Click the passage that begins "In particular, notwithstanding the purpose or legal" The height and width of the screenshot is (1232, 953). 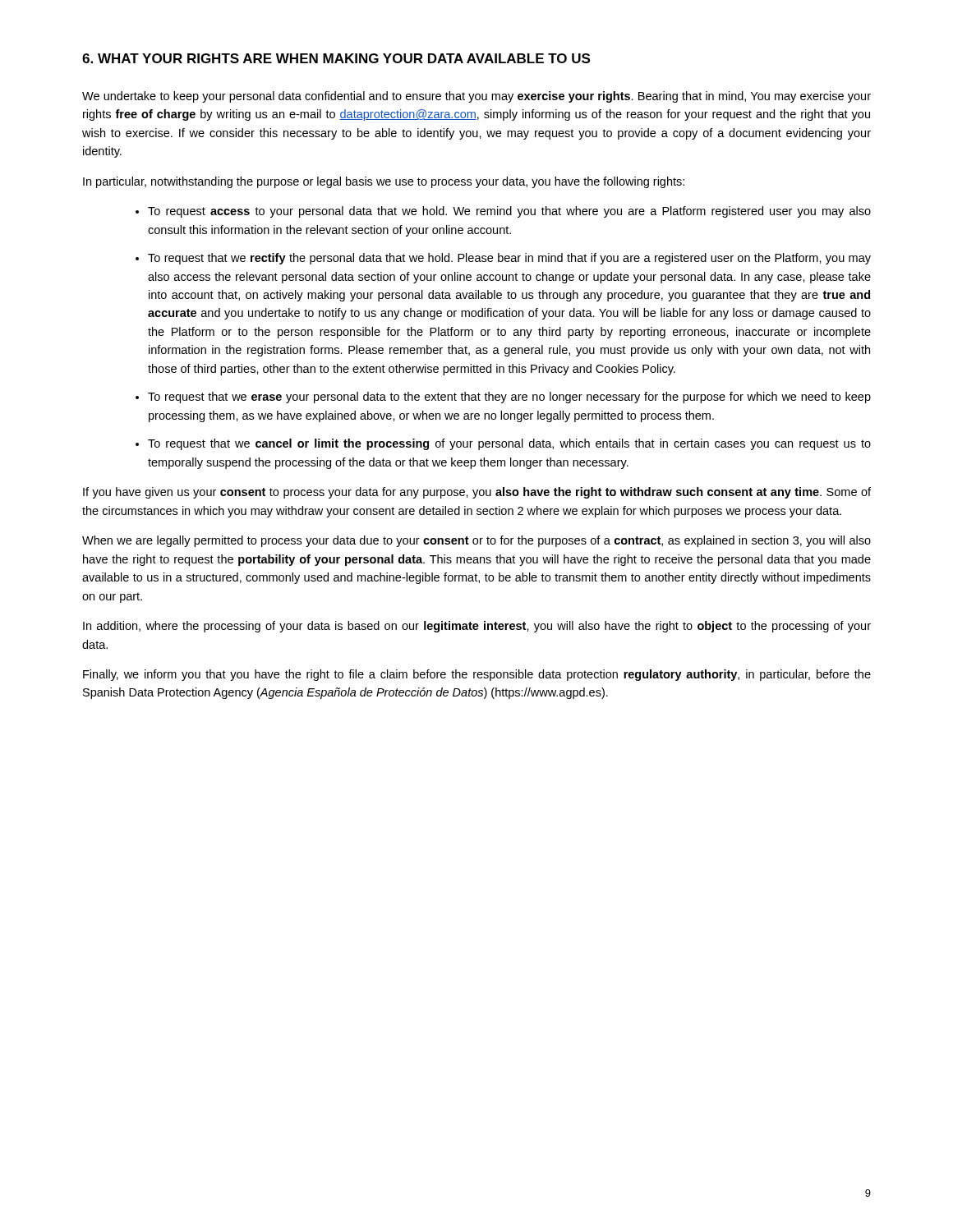click(476, 181)
